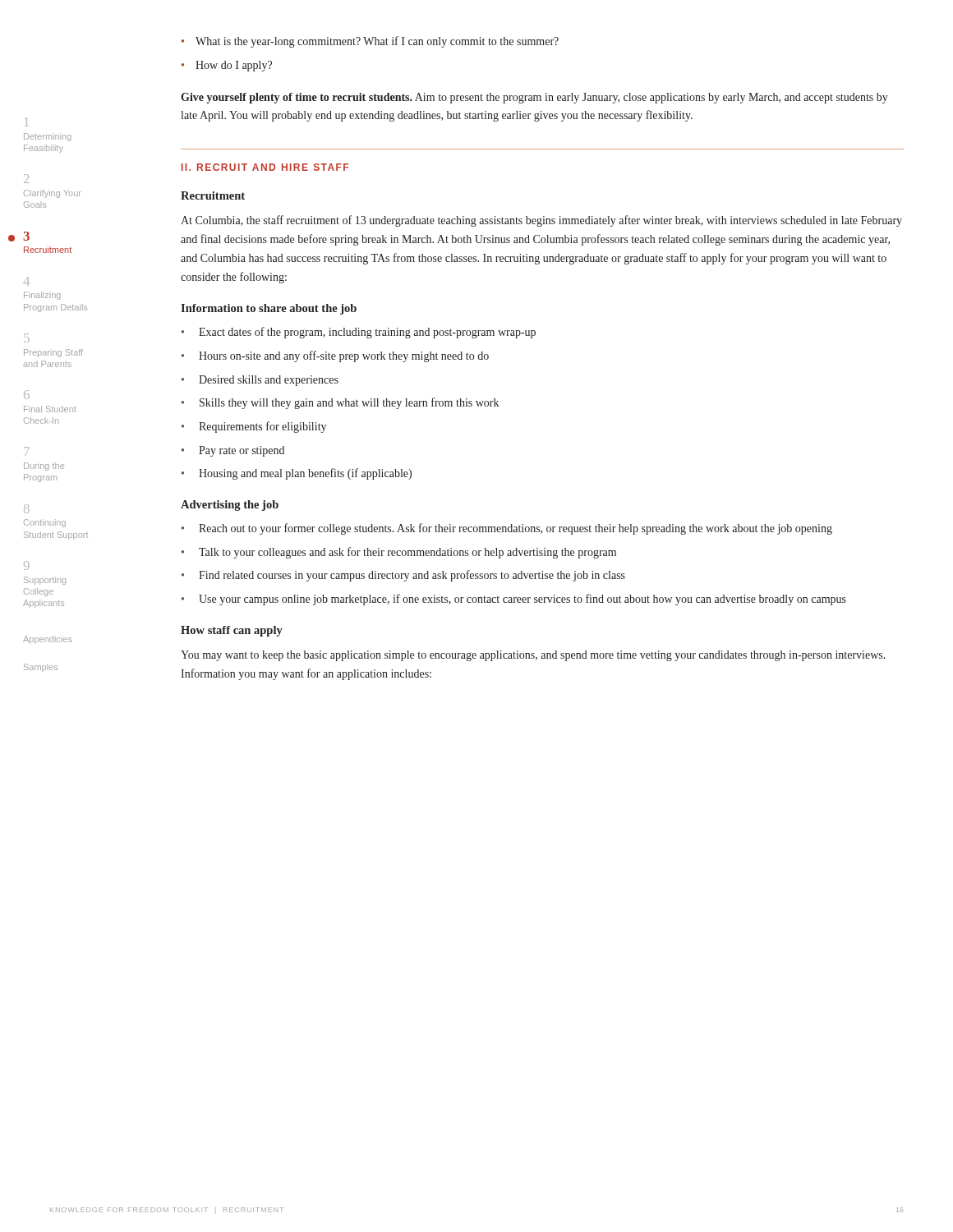
Task: Point to the element starting "Desired skills and"
Action: coord(269,379)
